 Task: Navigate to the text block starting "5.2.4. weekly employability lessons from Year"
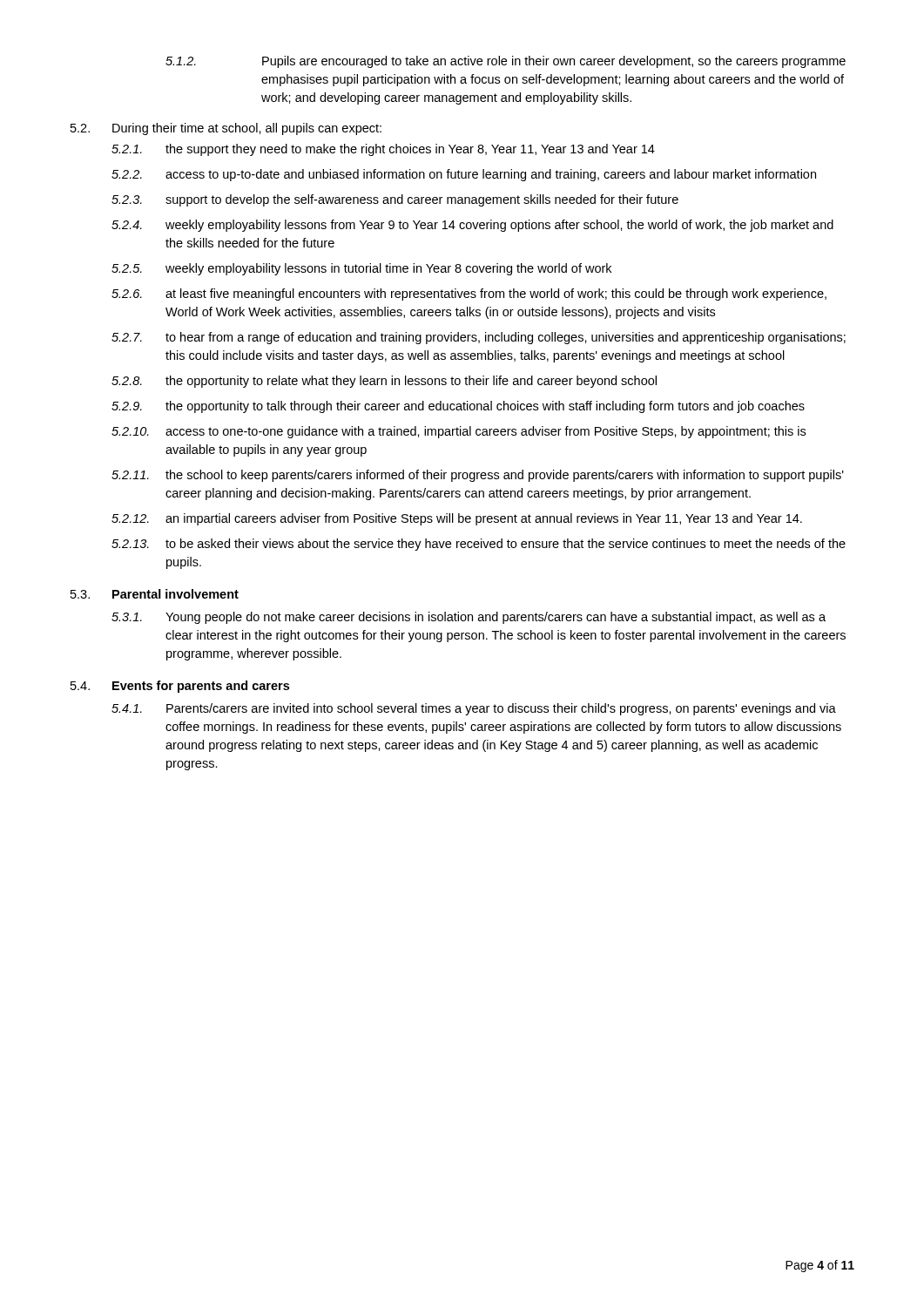[x=483, y=234]
